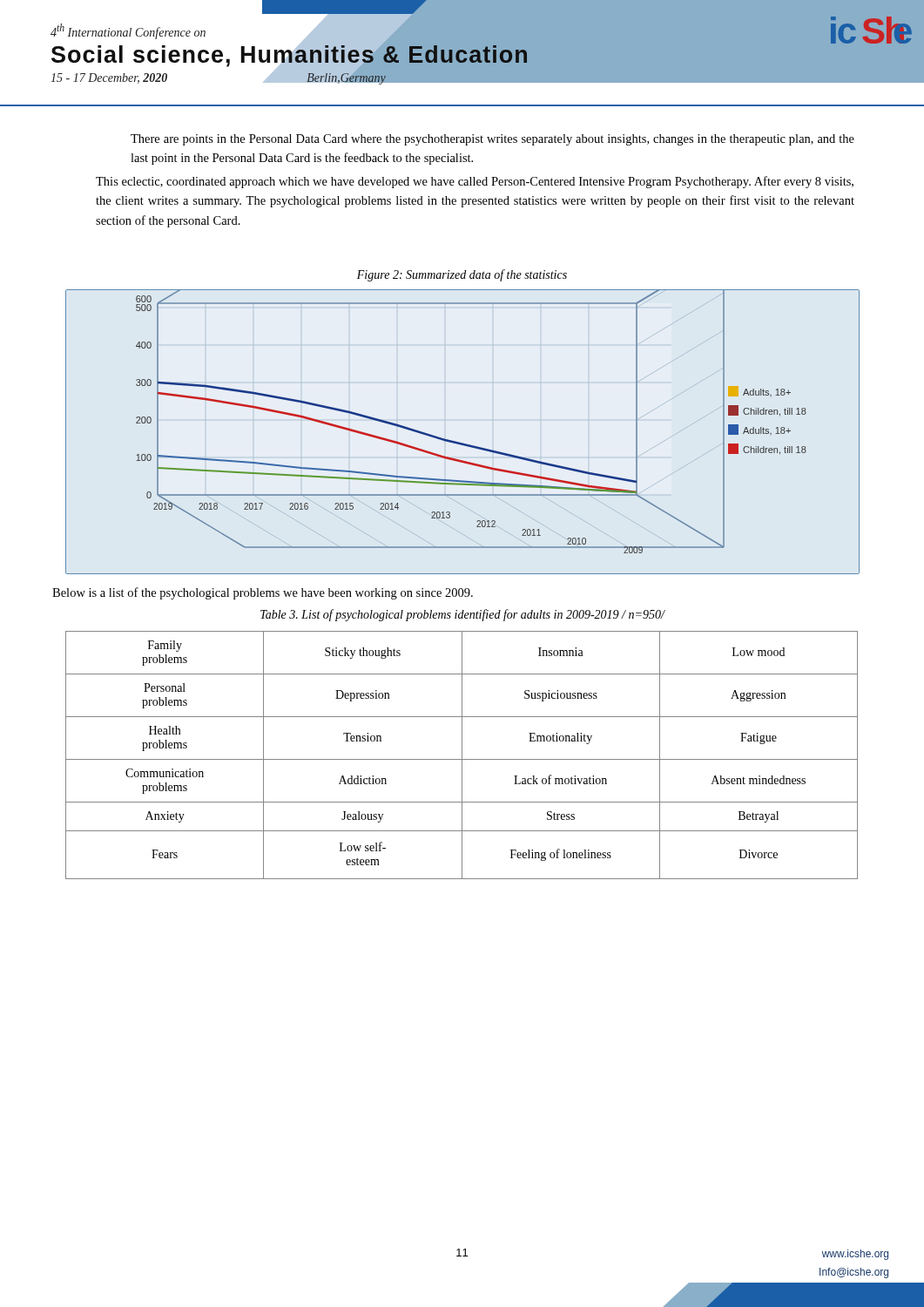Locate the line chart
Viewport: 924px width, 1307px height.
pos(462,432)
